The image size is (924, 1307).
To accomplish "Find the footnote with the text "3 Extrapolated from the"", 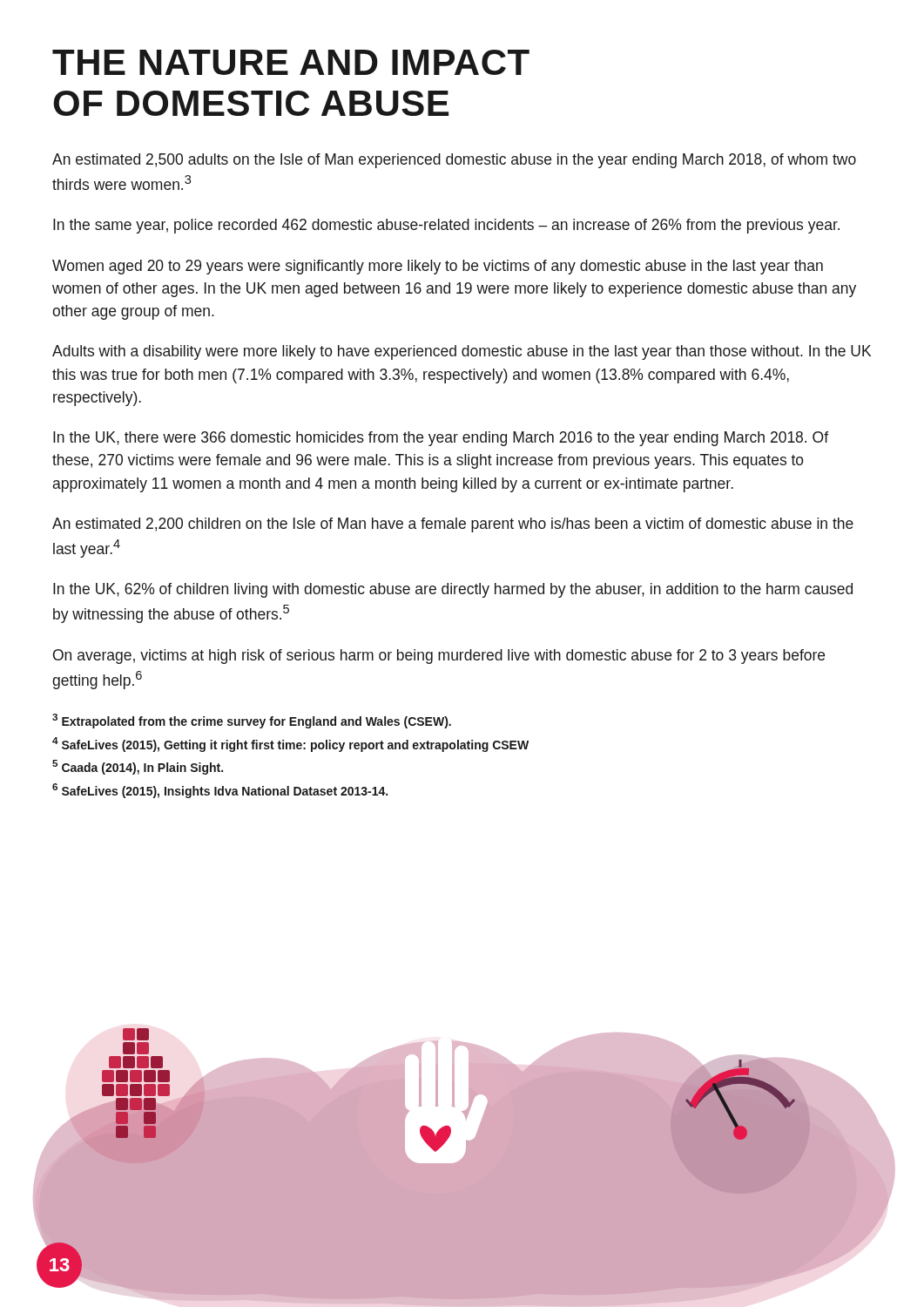I will coord(252,719).
